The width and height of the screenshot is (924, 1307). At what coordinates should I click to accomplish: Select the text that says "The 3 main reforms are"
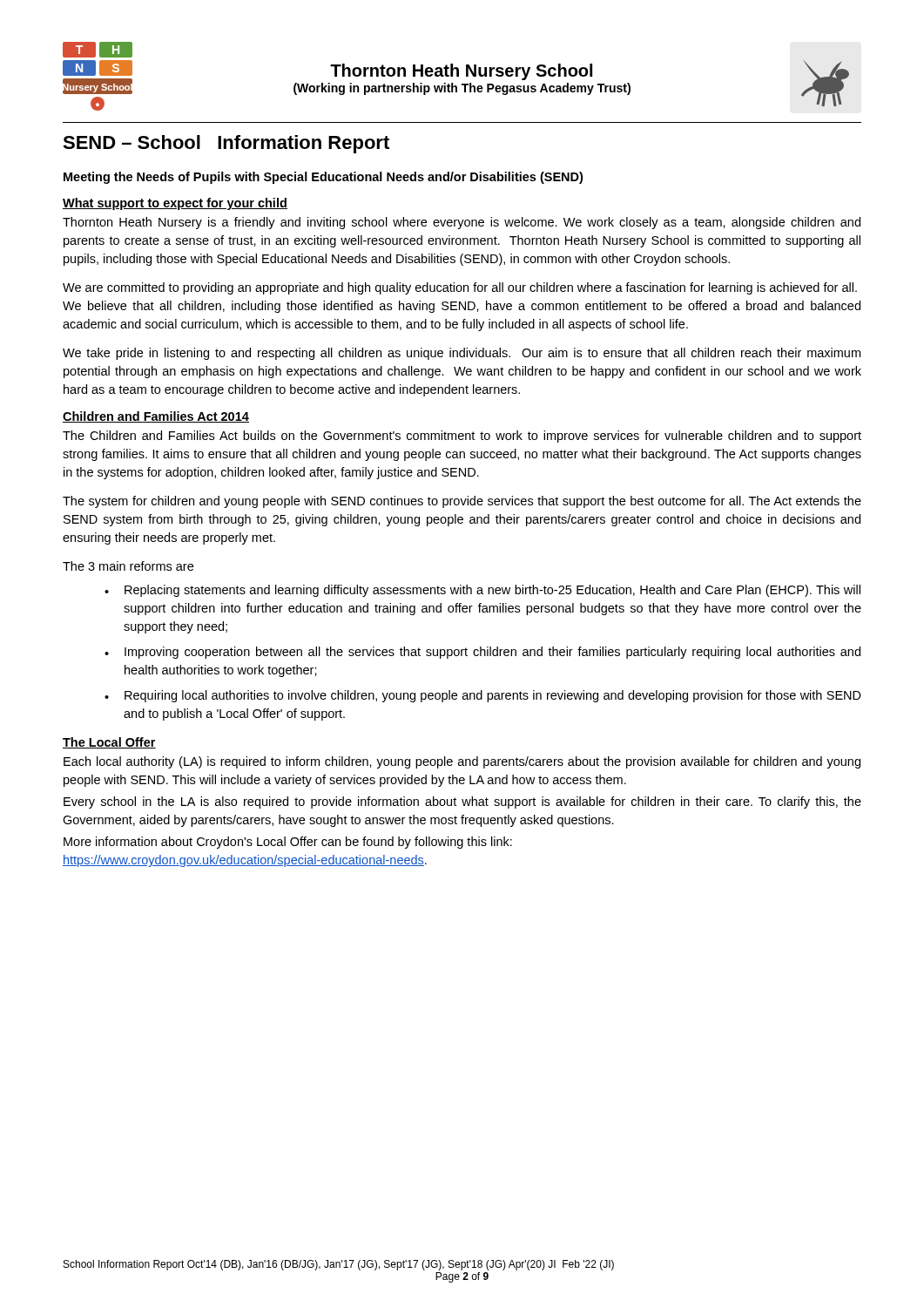tap(128, 567)
